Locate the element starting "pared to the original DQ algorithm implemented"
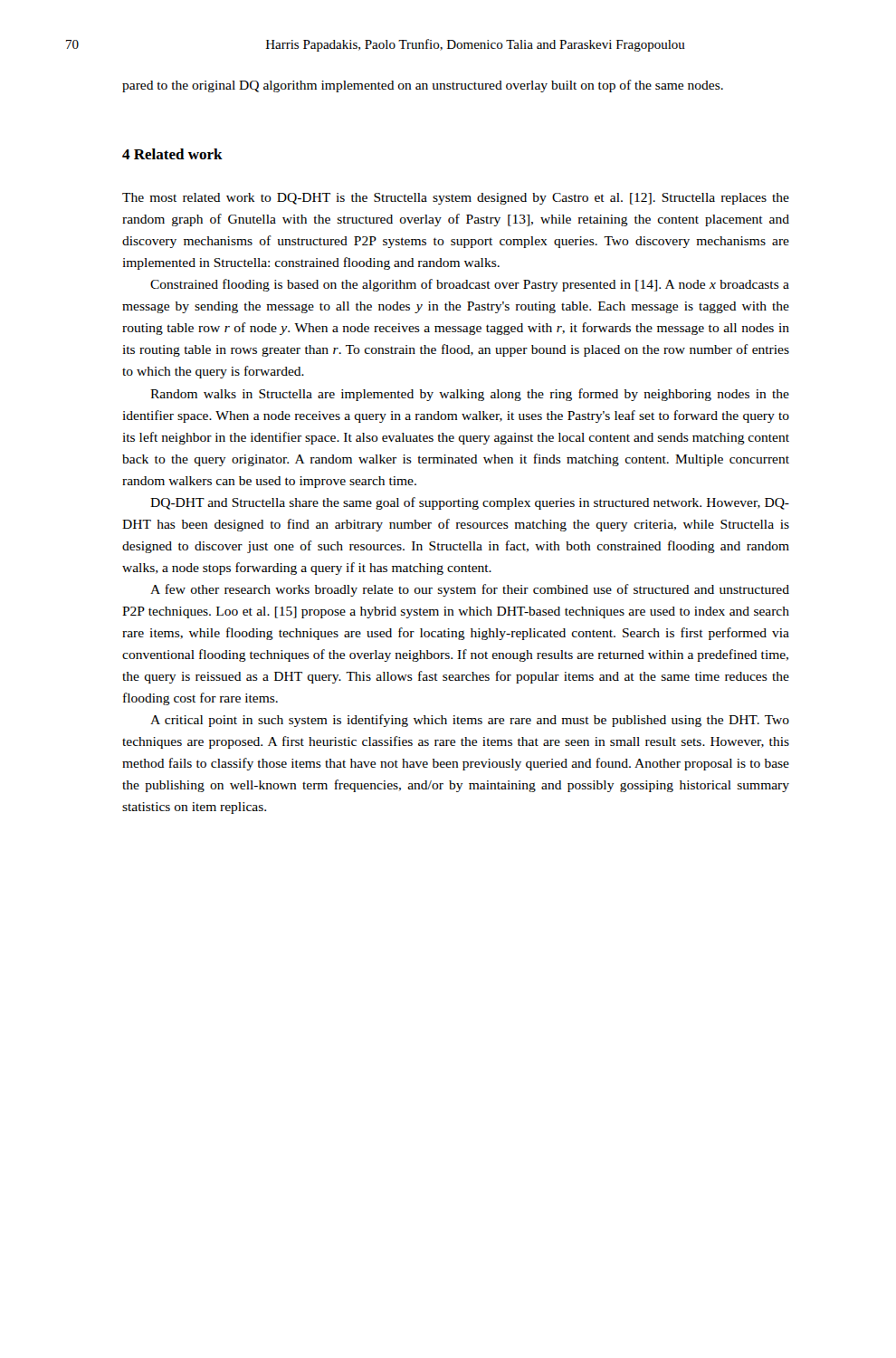 tap(456, 85)
